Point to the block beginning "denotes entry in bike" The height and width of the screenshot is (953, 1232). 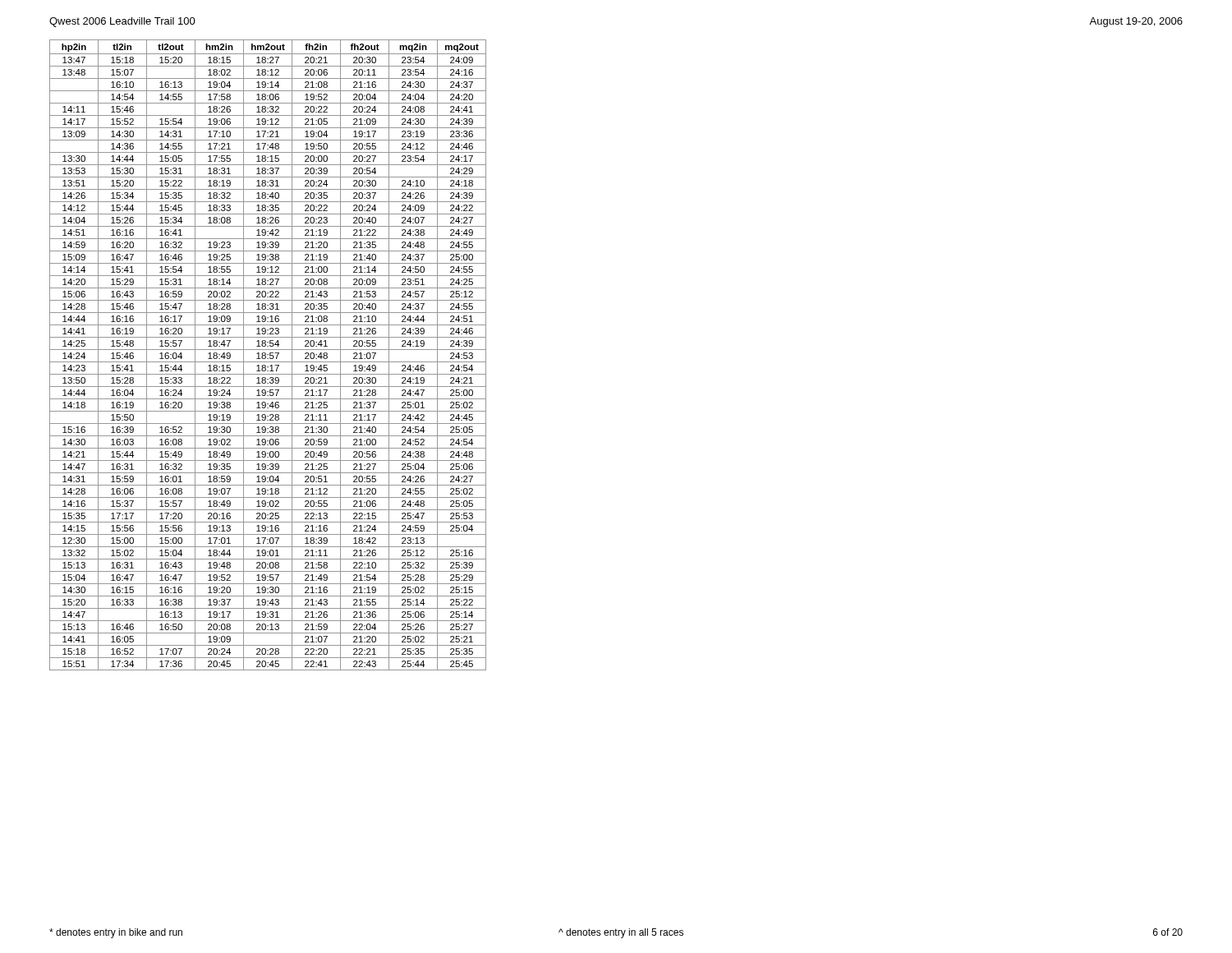(x=116, y=932)
